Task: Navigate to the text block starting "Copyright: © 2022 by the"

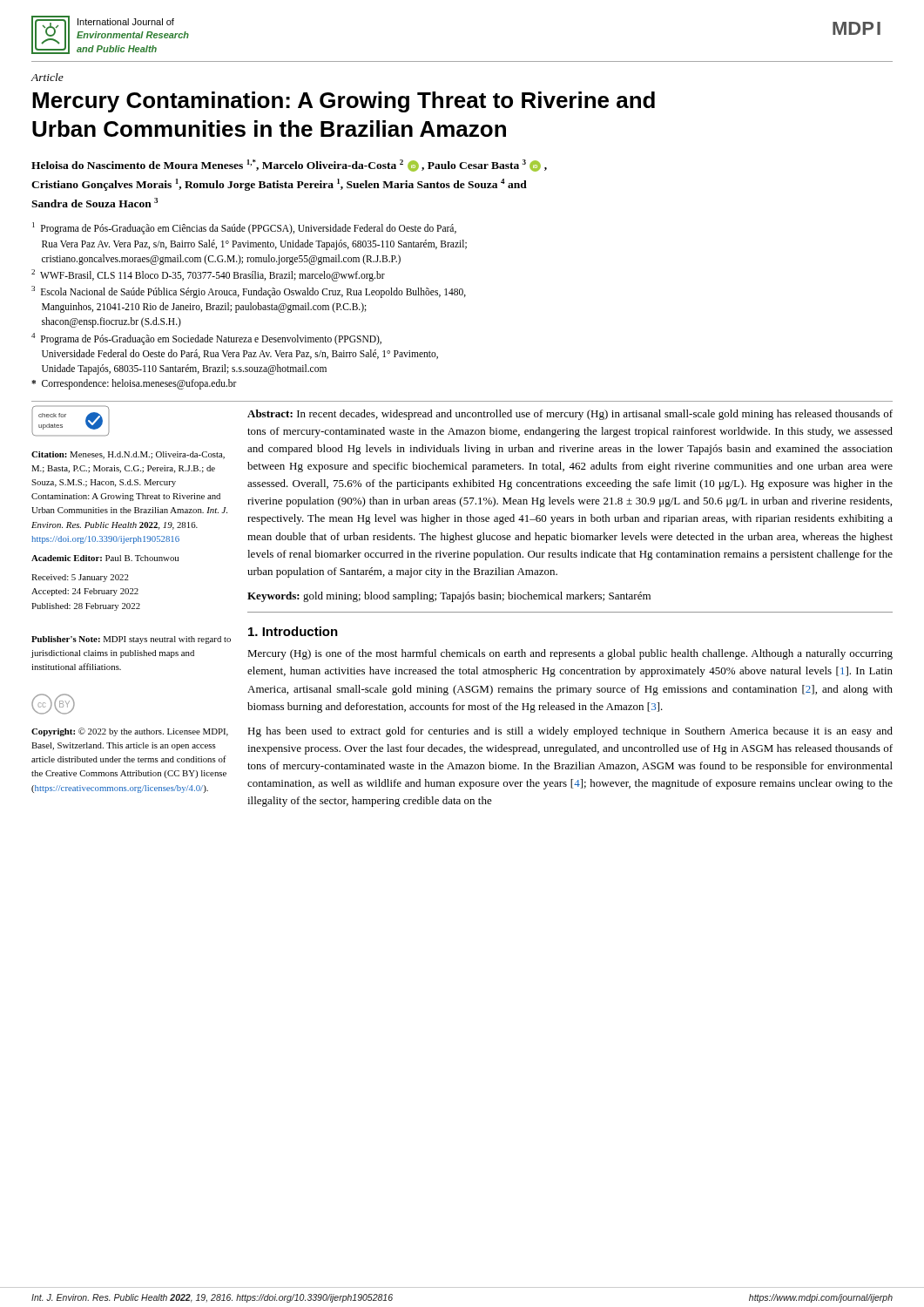Action: [x=130, y=759]
